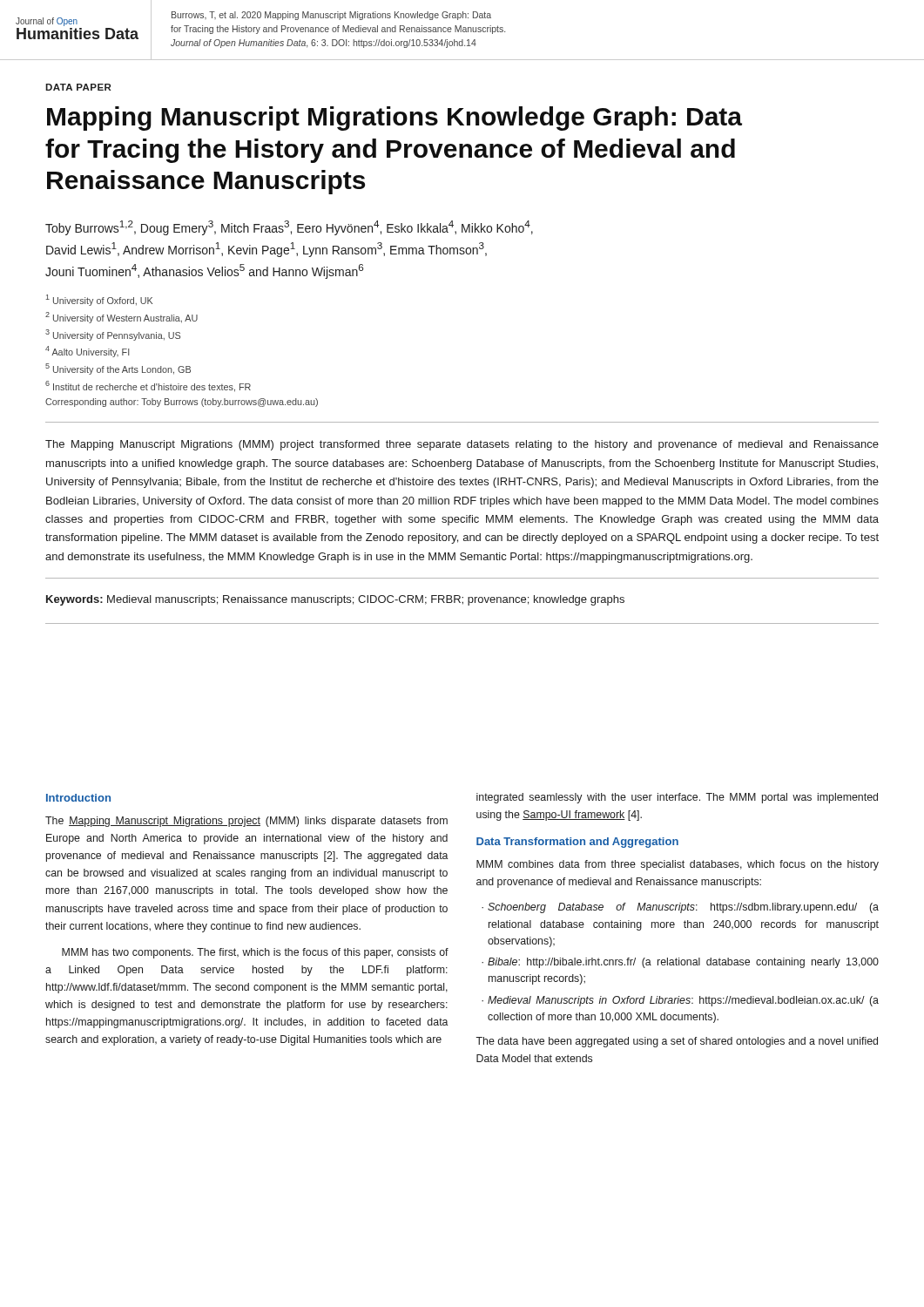924x1307 pixels.
Task: Click on the list item with the text "· Bibale: http://bibale.irht.cnrs.fr/ (a relational database containing"
Action: [680, 971]
